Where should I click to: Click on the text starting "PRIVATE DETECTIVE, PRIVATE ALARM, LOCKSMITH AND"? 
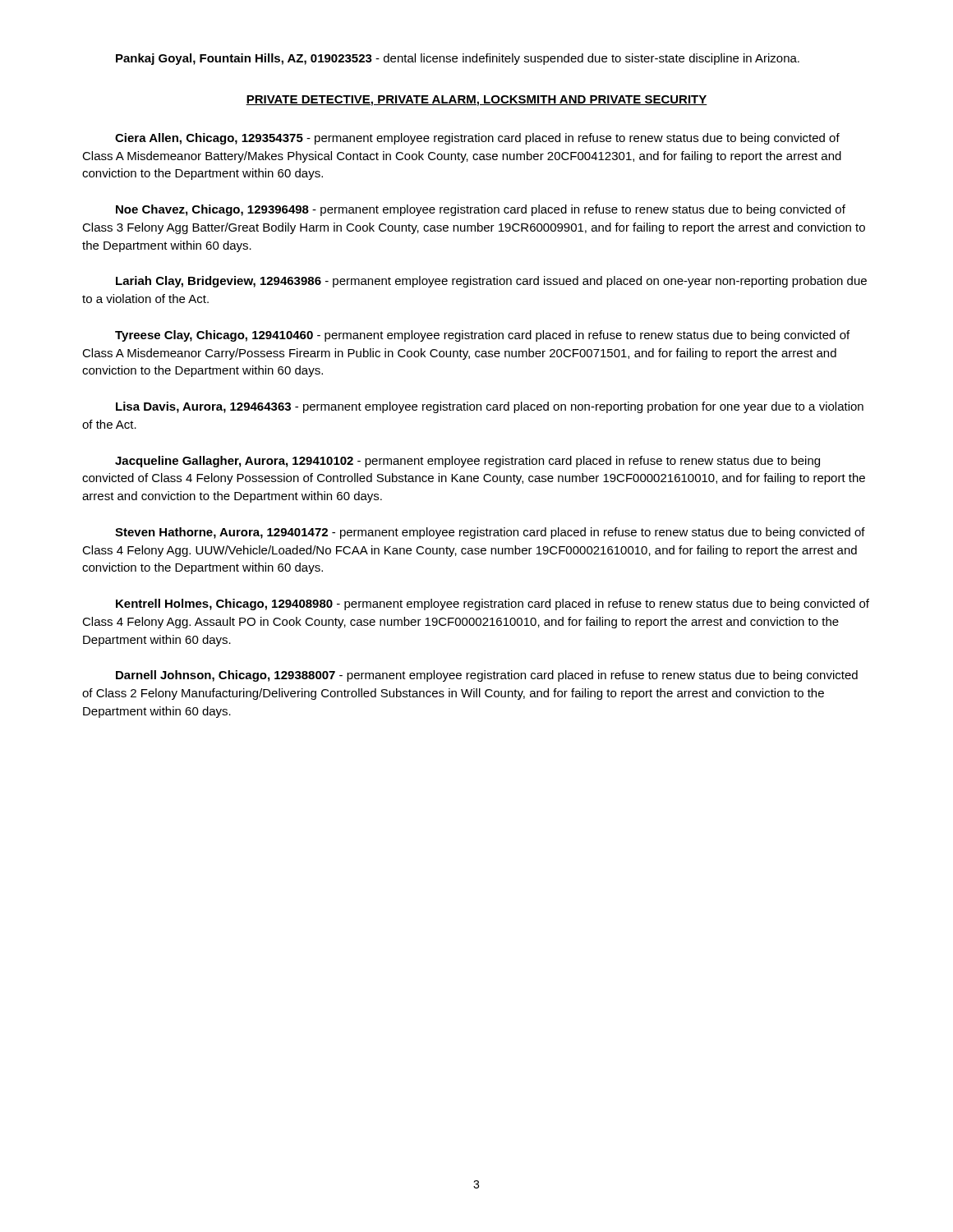click(476, 99)
